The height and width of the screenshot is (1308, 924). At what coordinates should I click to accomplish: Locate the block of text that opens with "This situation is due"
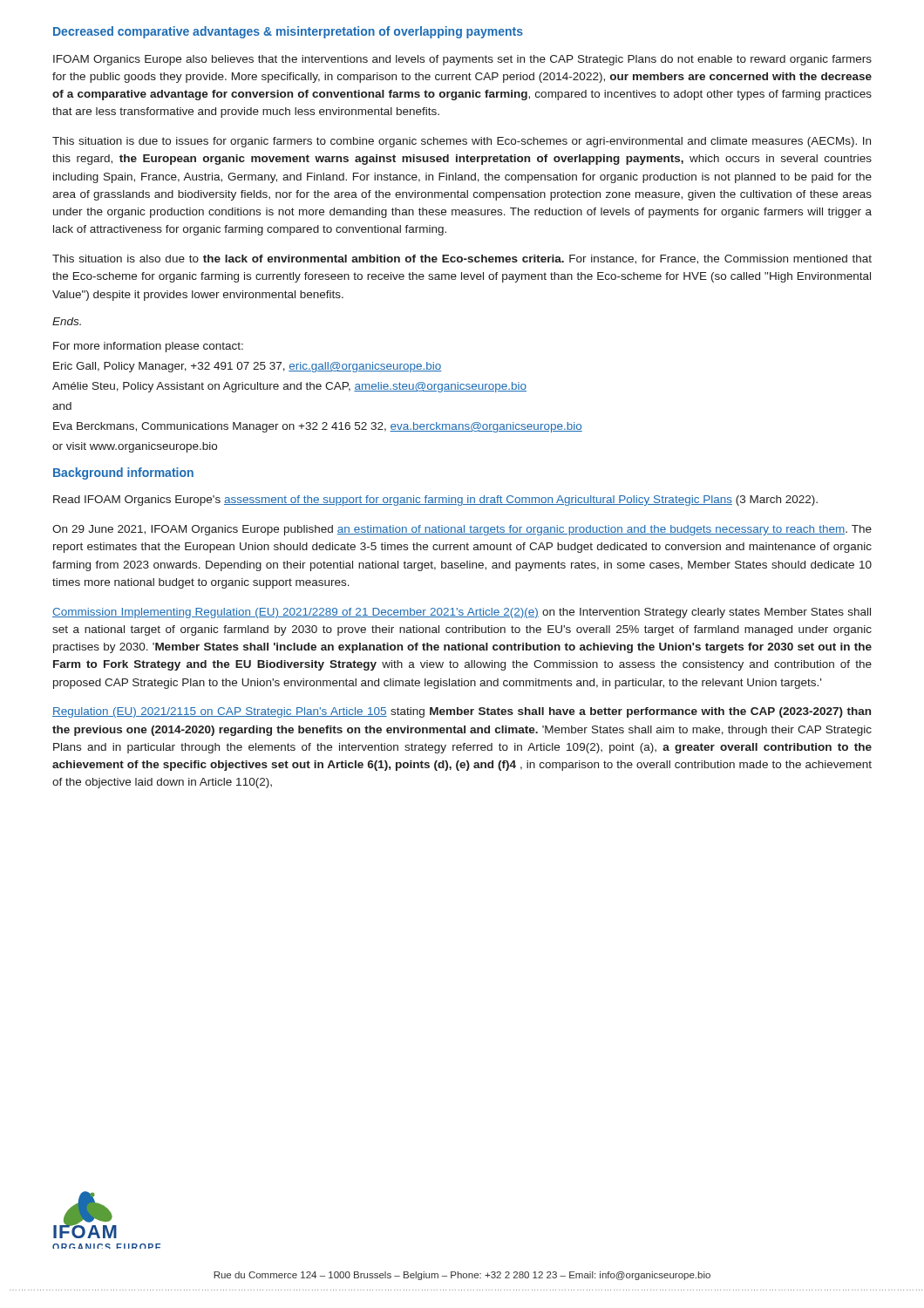[x=462, y=185]
